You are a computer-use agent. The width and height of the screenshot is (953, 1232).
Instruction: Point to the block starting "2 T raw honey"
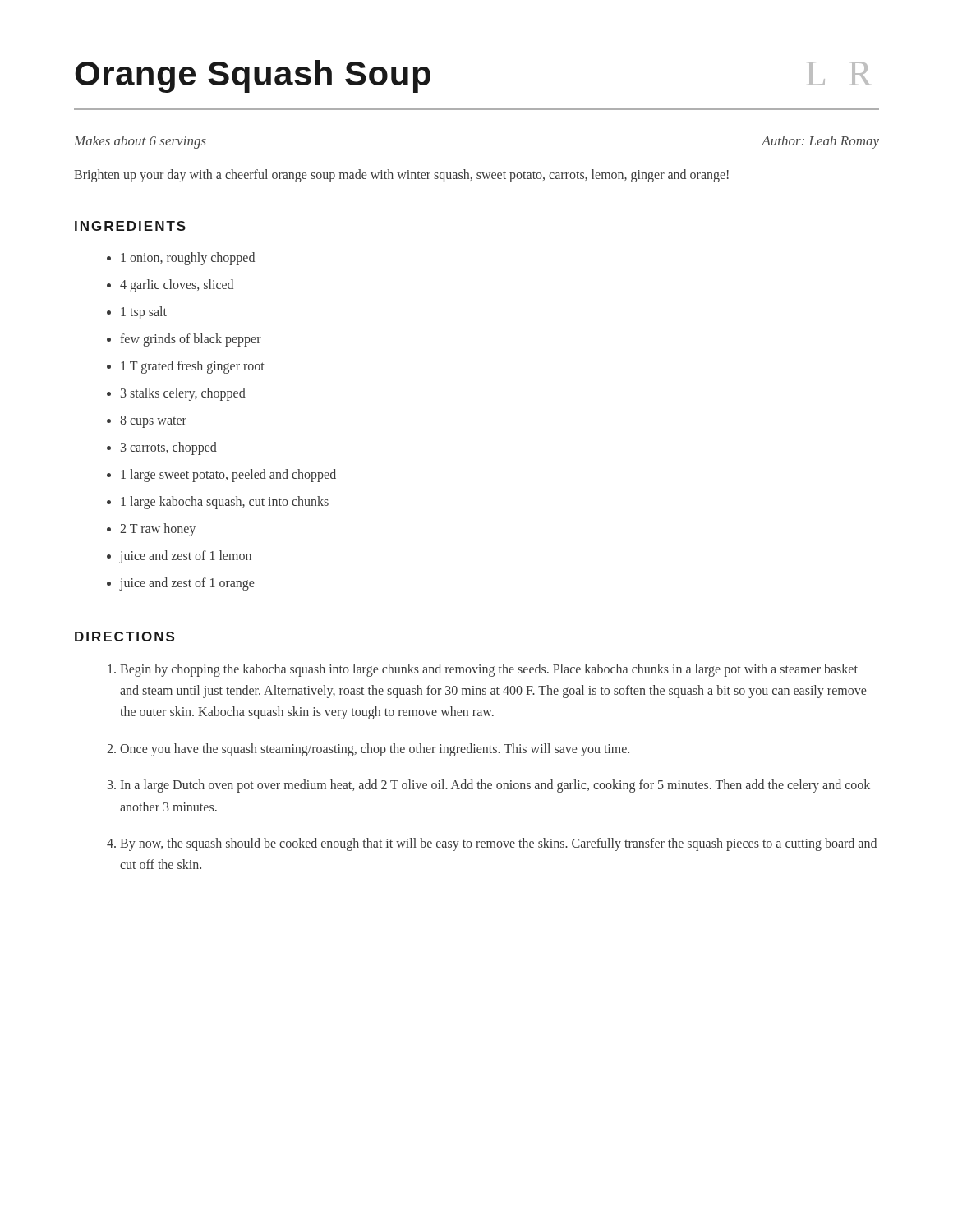click(x=158, y=528)
